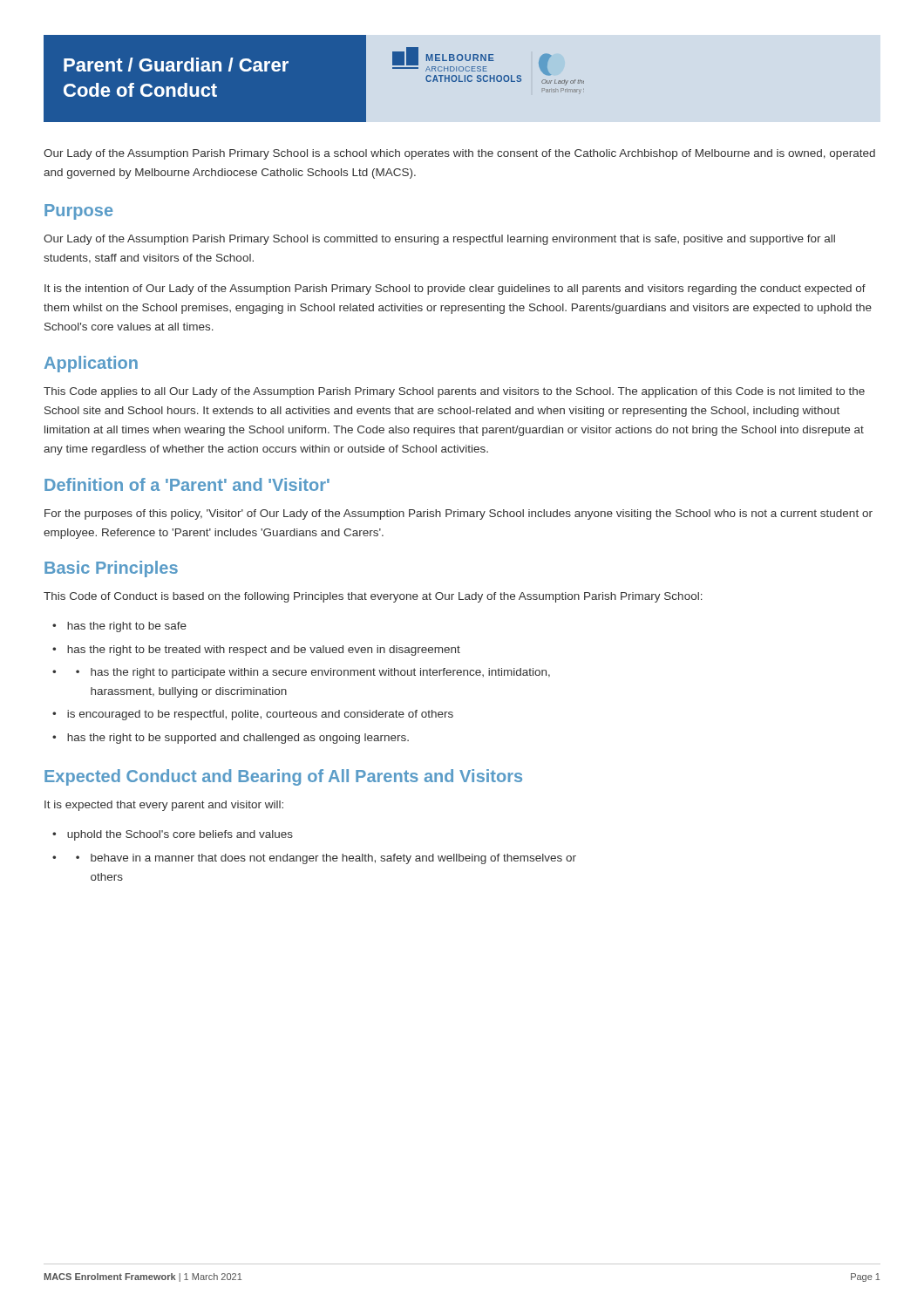Locate the block of text that opens with "This Code applies to all Our"

coord(454,420)
